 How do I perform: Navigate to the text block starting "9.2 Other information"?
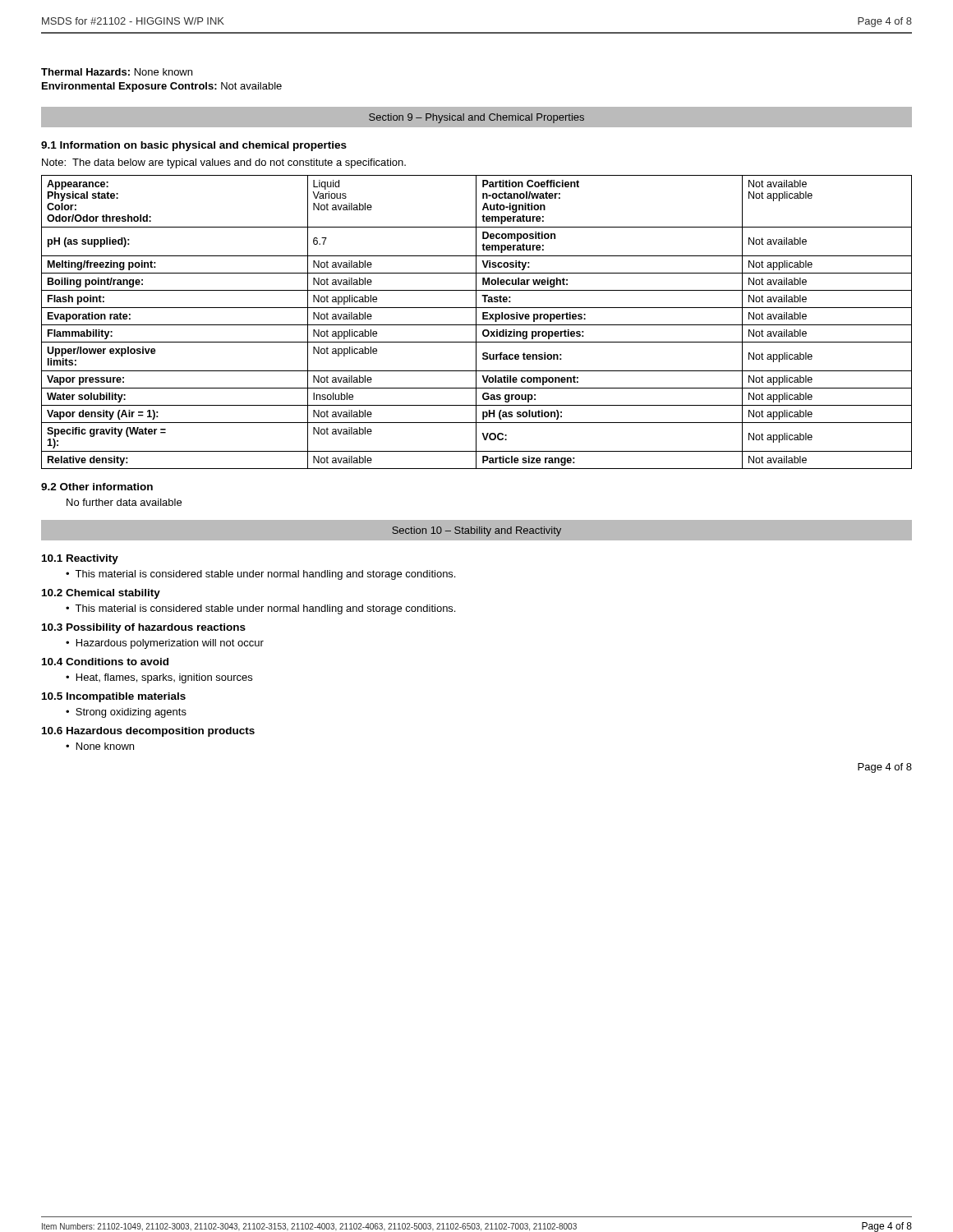(x=97, y=487)
